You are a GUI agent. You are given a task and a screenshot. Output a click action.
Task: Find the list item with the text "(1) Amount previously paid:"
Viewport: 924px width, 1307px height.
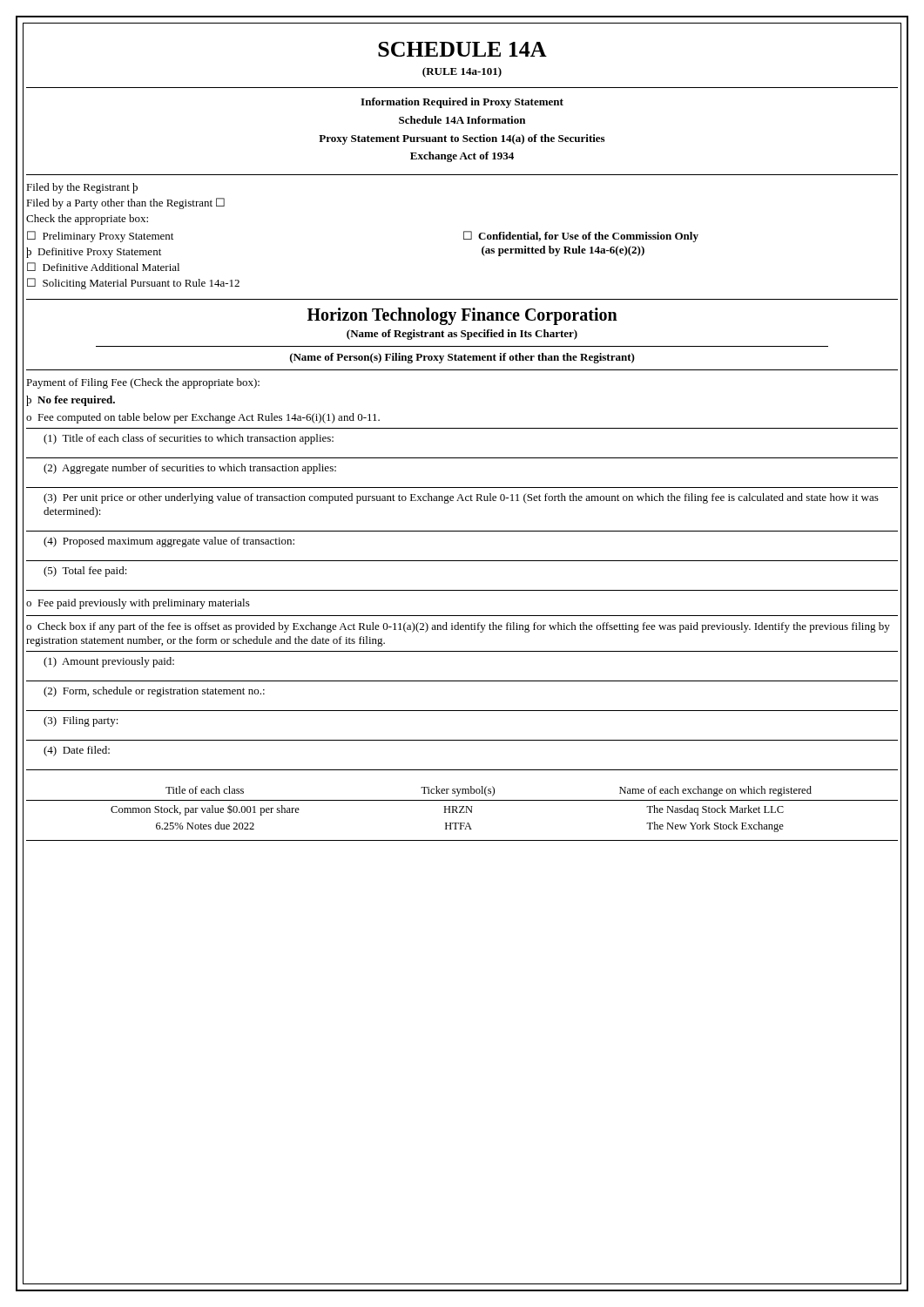109,661
